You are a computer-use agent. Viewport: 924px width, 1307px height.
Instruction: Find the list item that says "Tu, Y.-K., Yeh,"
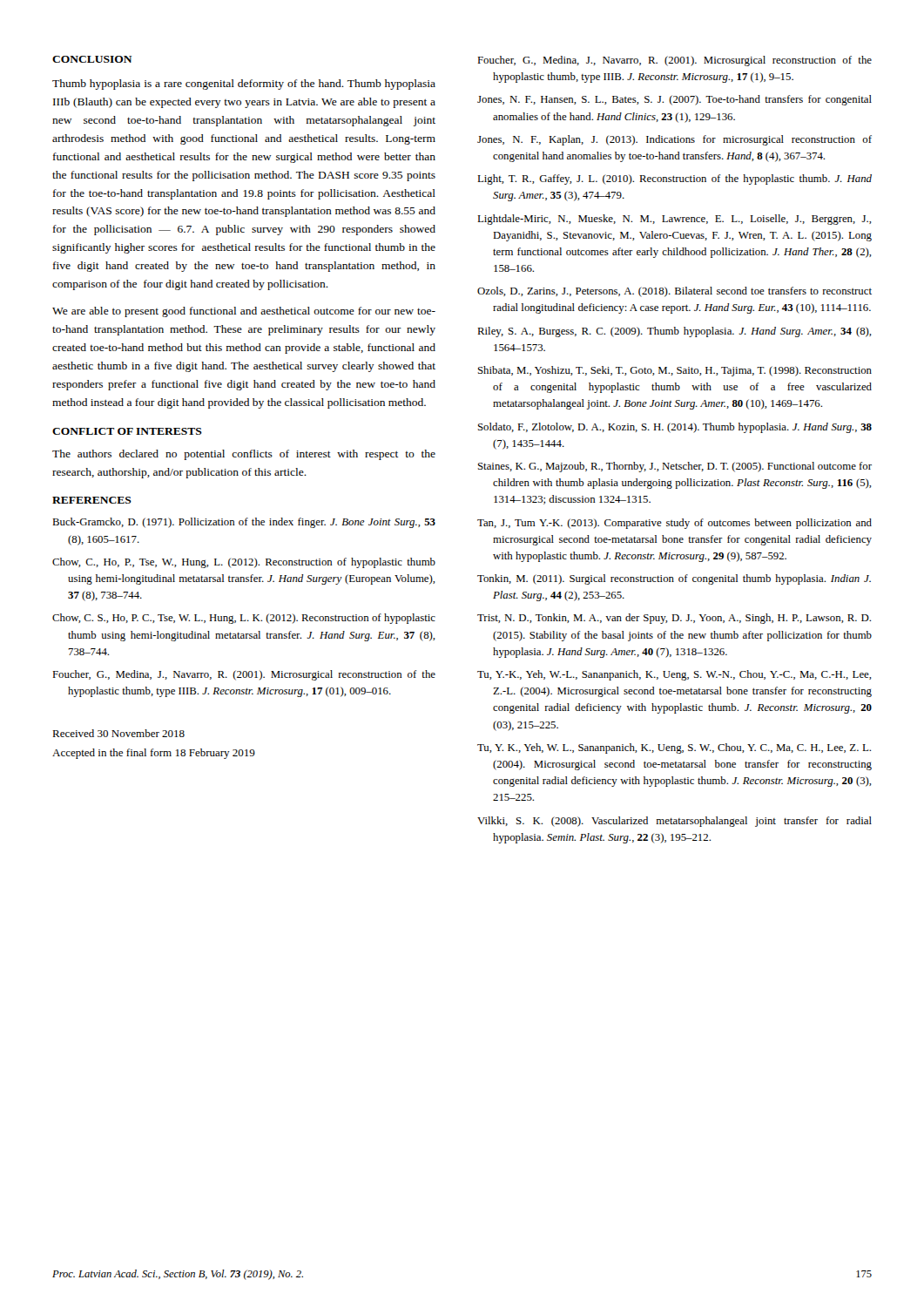coord(674,699)
